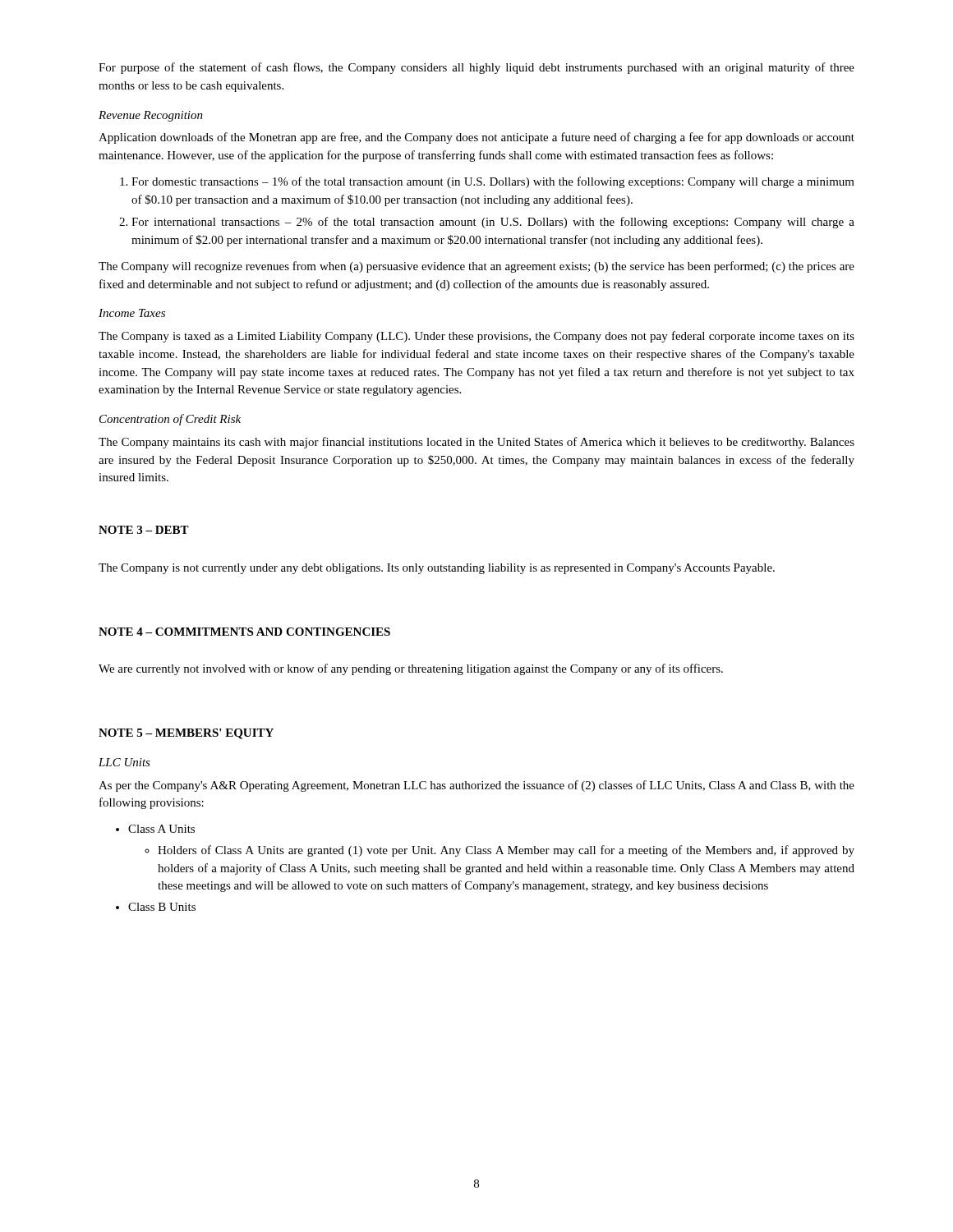Screen dimensions: 1232x953
Task: Select the region starting "LLC Units"
Action: point(124,762)
